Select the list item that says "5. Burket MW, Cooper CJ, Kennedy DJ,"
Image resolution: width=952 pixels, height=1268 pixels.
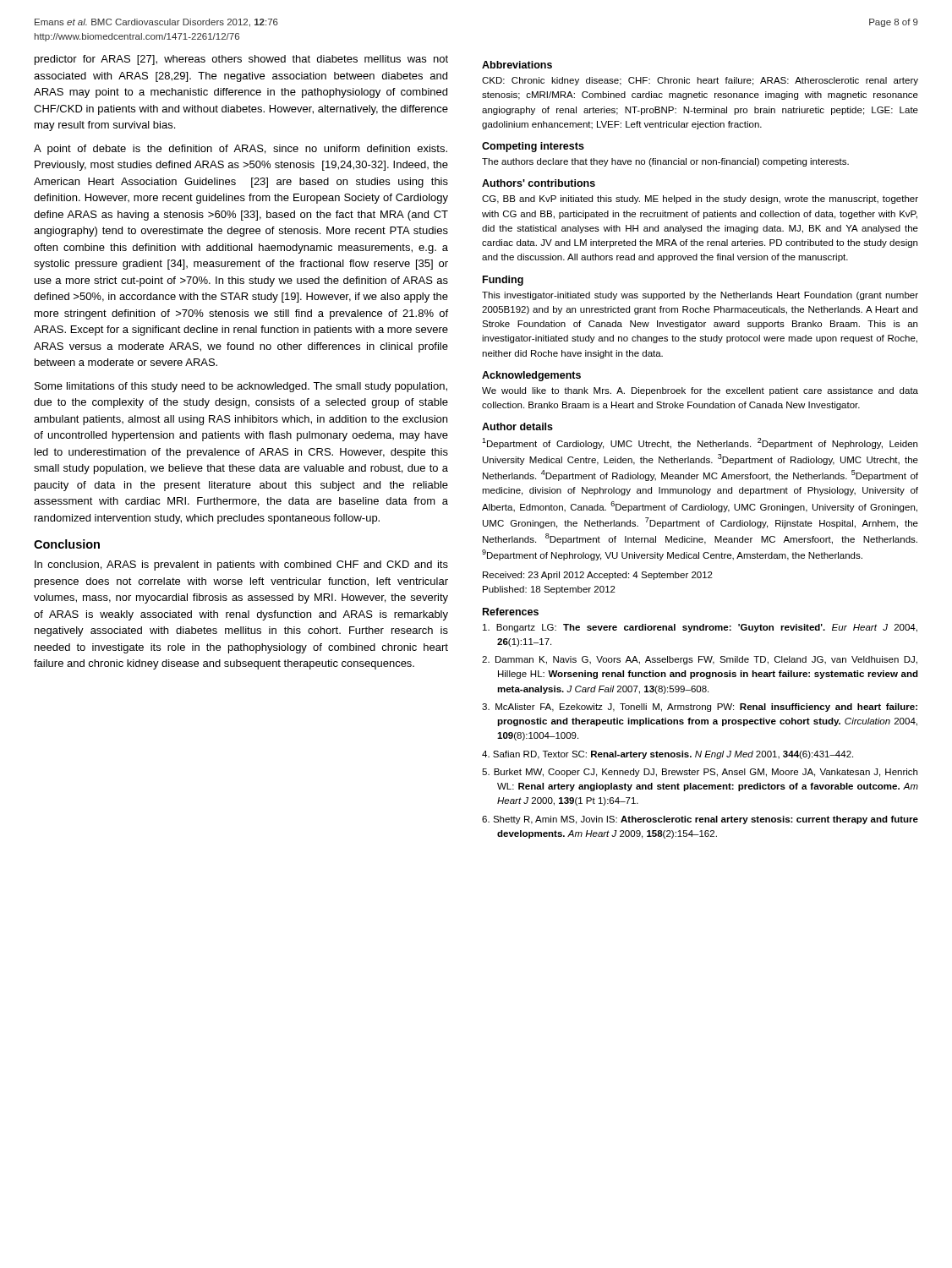click(700, 786)
